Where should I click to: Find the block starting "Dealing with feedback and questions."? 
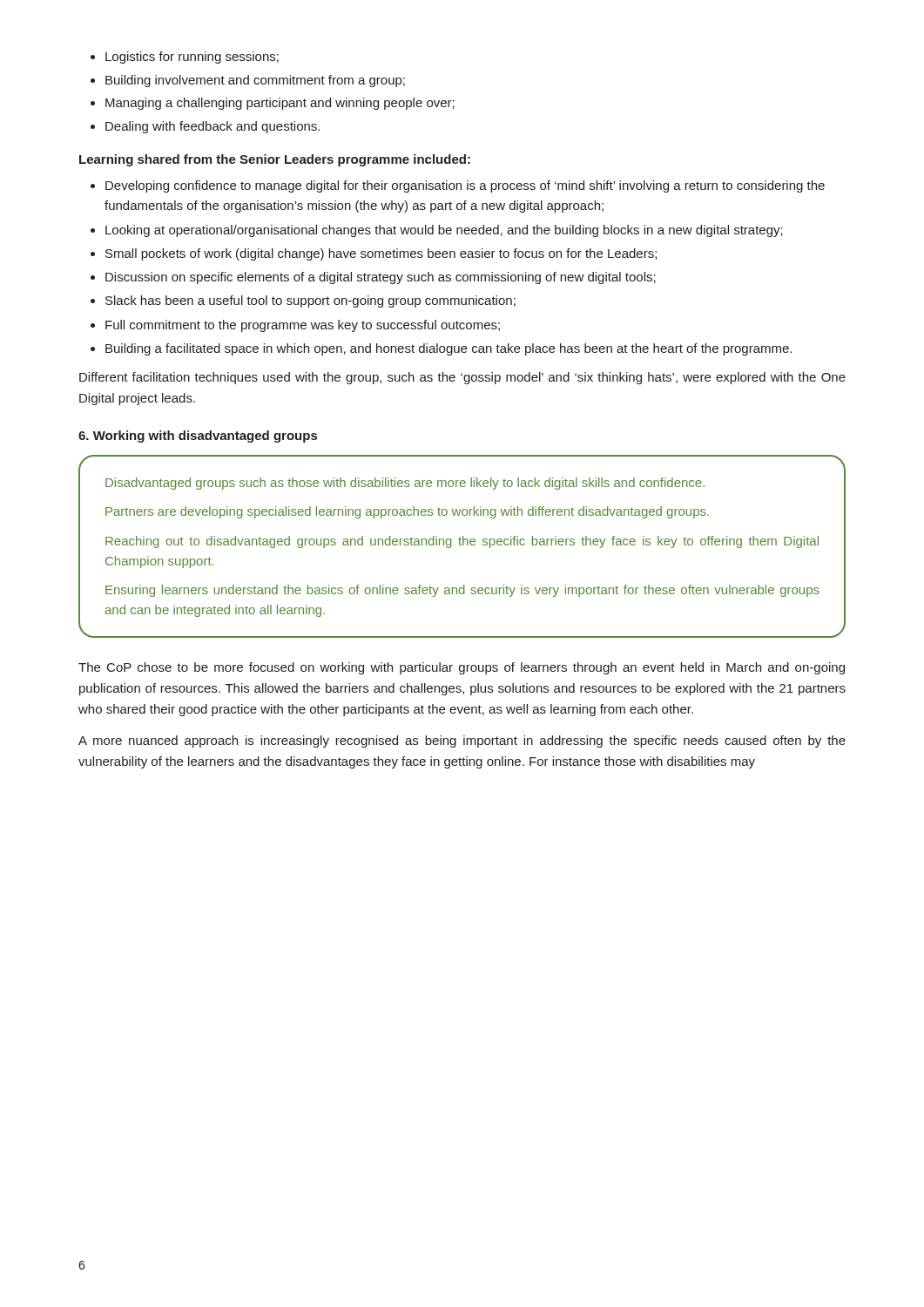(212, 127)
